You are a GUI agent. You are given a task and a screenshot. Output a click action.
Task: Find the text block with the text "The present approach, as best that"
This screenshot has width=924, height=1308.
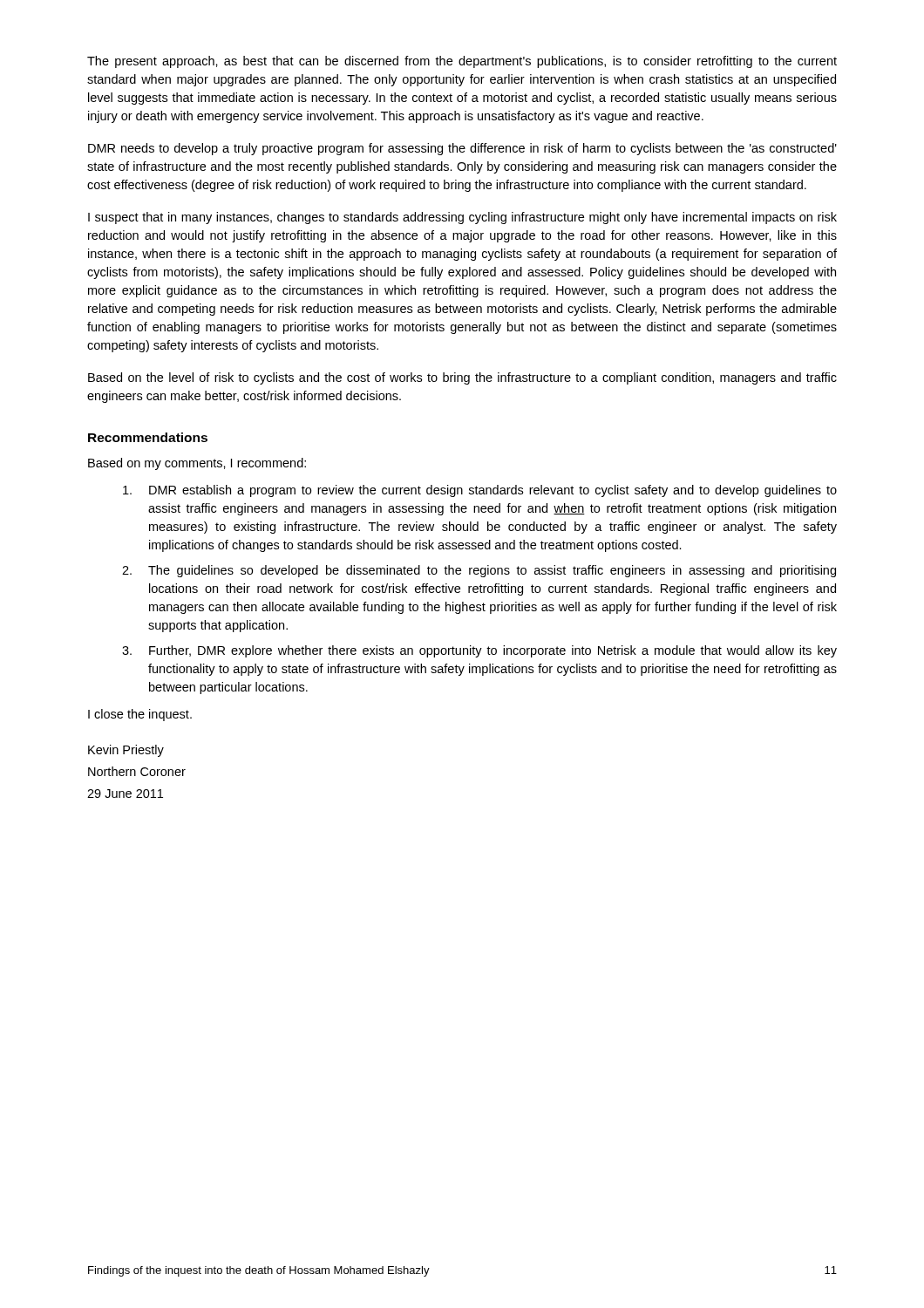tap(462, 88)
